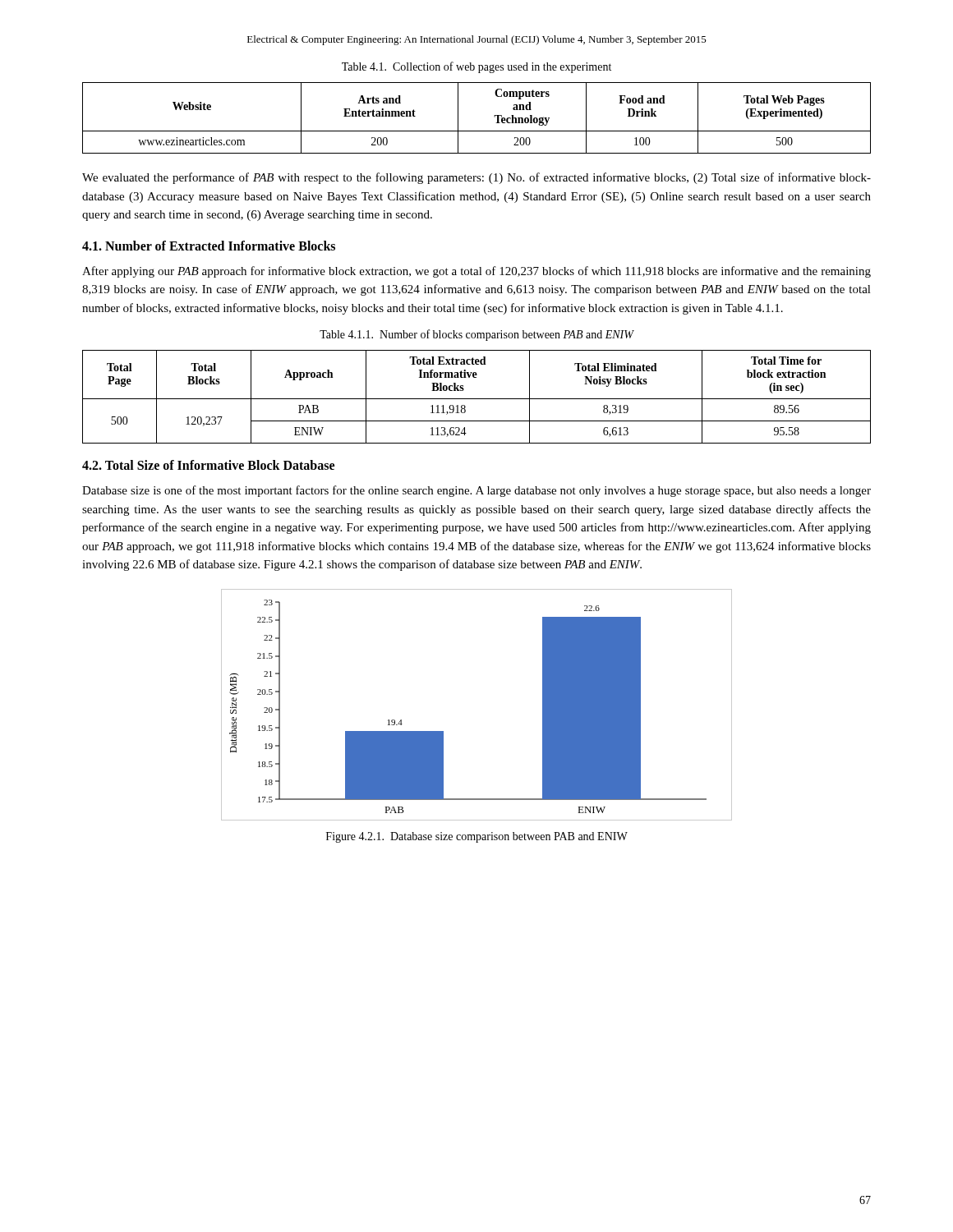The width and height of the screenshot is (953, 1232).
Task: Where is the caption that starts "Table 4.1.1. Number of blocks comparison between PAB"?
Action: tap(476, 335)
